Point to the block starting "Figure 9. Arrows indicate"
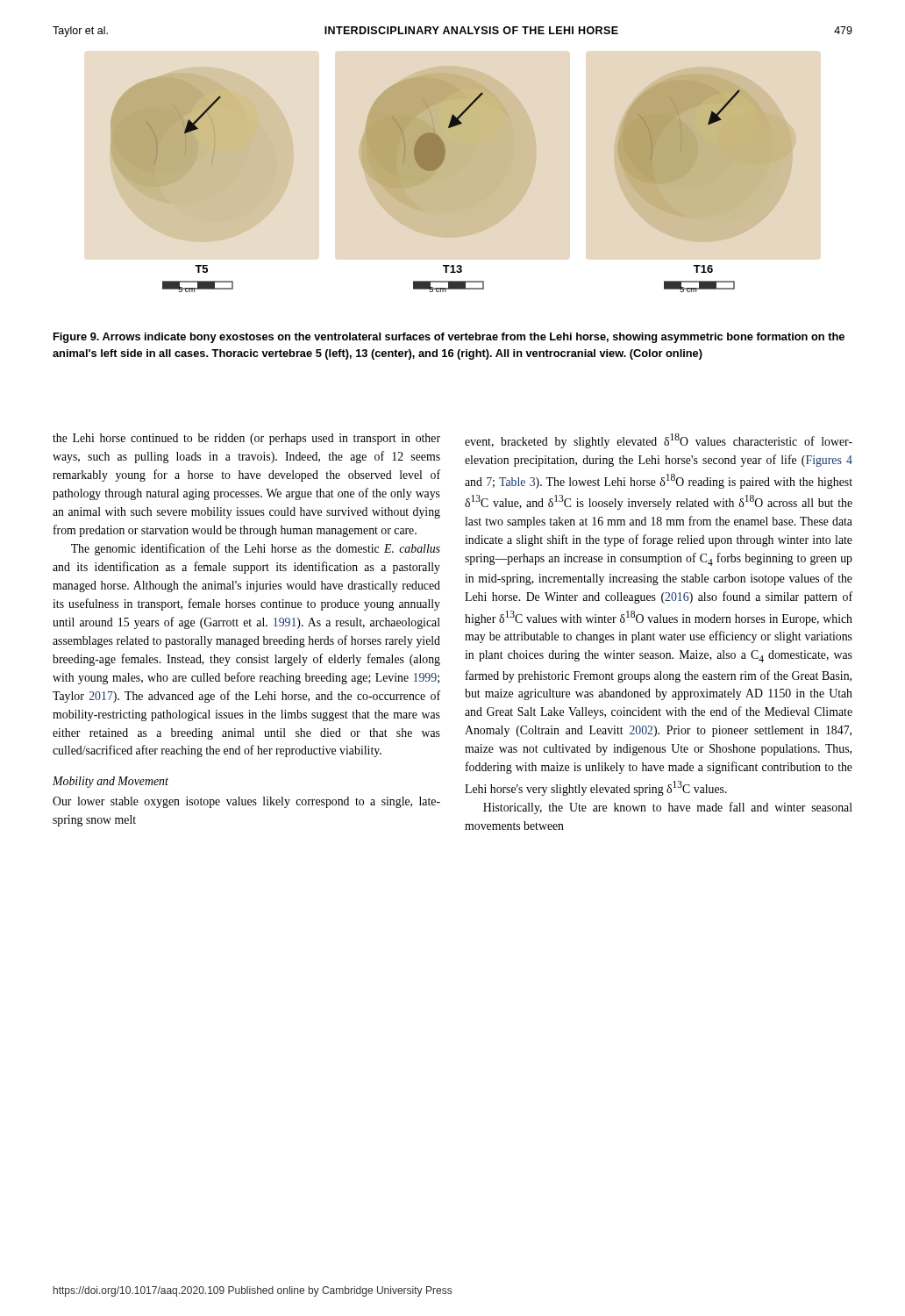905x1316 pixels. point(449,345)
